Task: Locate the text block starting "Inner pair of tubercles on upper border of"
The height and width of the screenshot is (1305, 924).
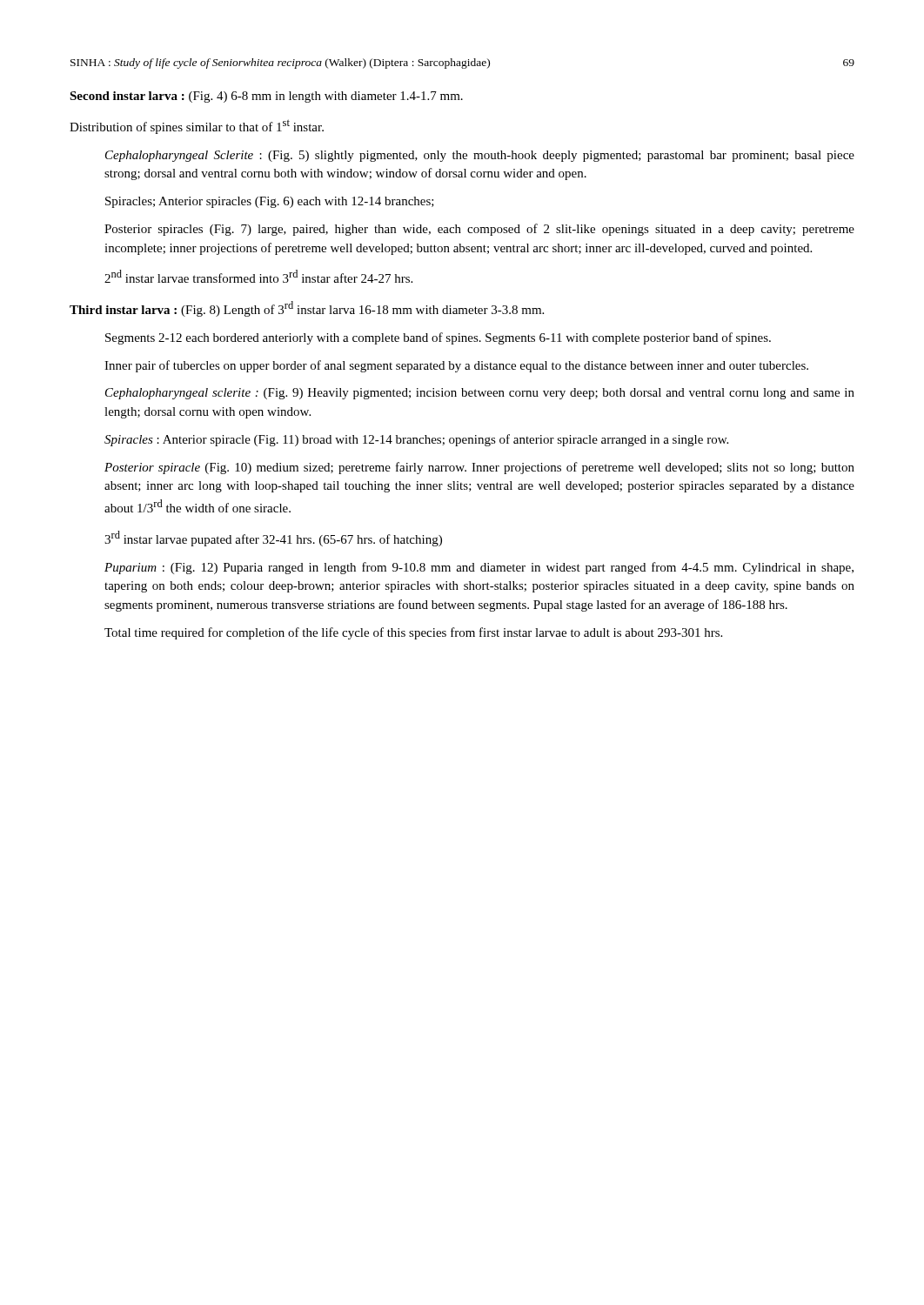Action: tap(457, 365)
